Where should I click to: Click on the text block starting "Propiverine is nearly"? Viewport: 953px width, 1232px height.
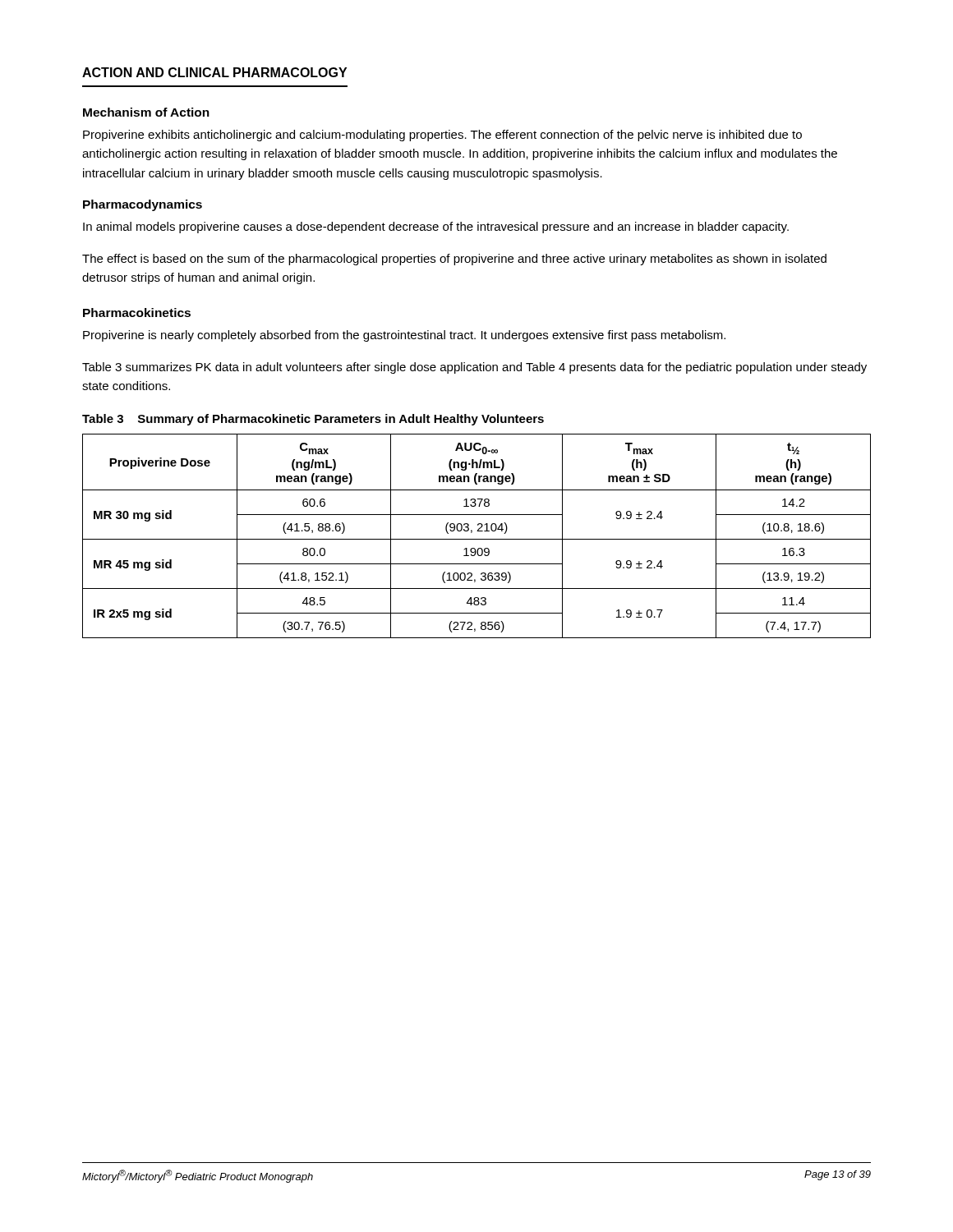pyautogui.click(x=404, y=334)
